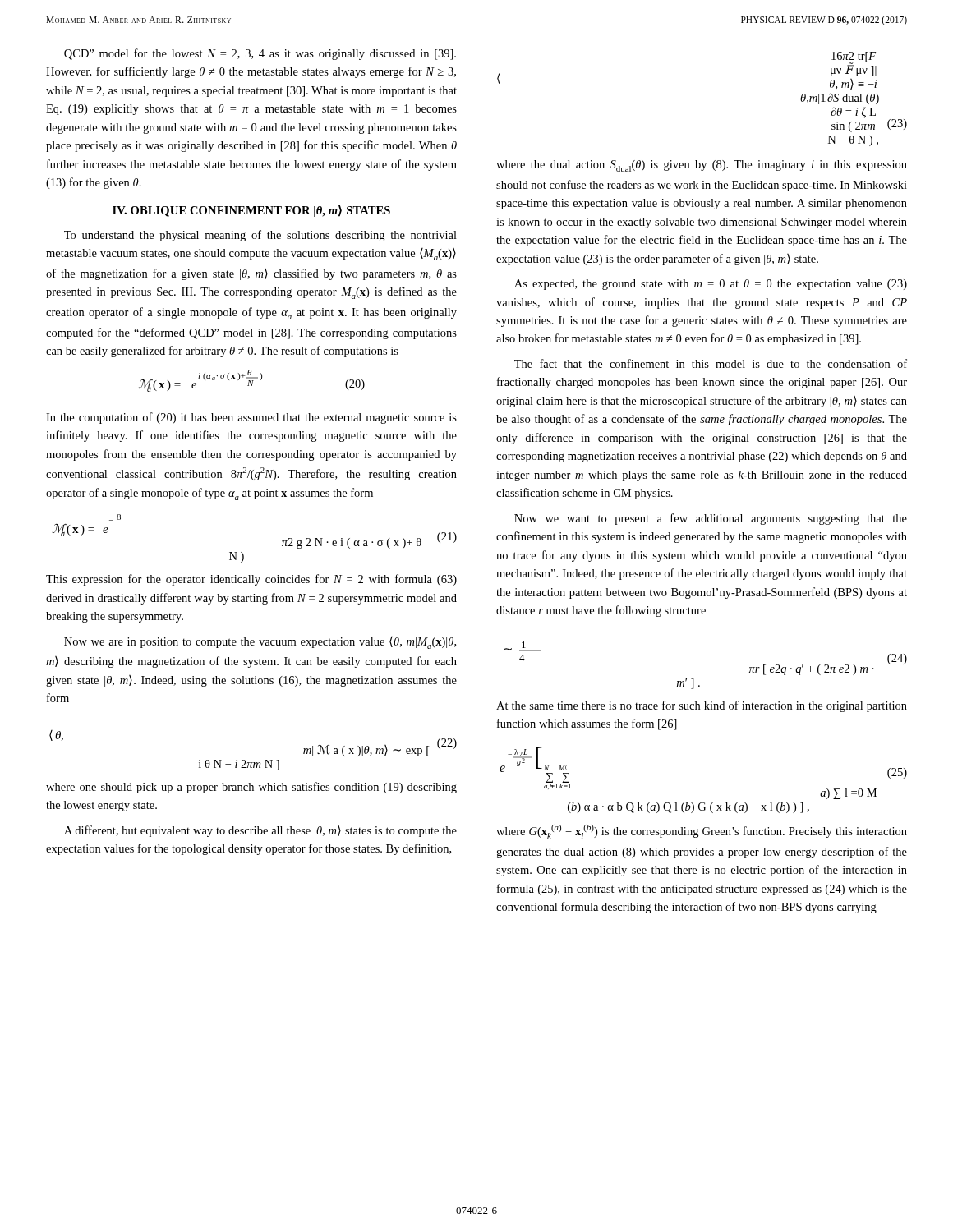The image size is (953, 1232).
Task: Select the text starting "QCD” model for the"
Action: [251, 118]
